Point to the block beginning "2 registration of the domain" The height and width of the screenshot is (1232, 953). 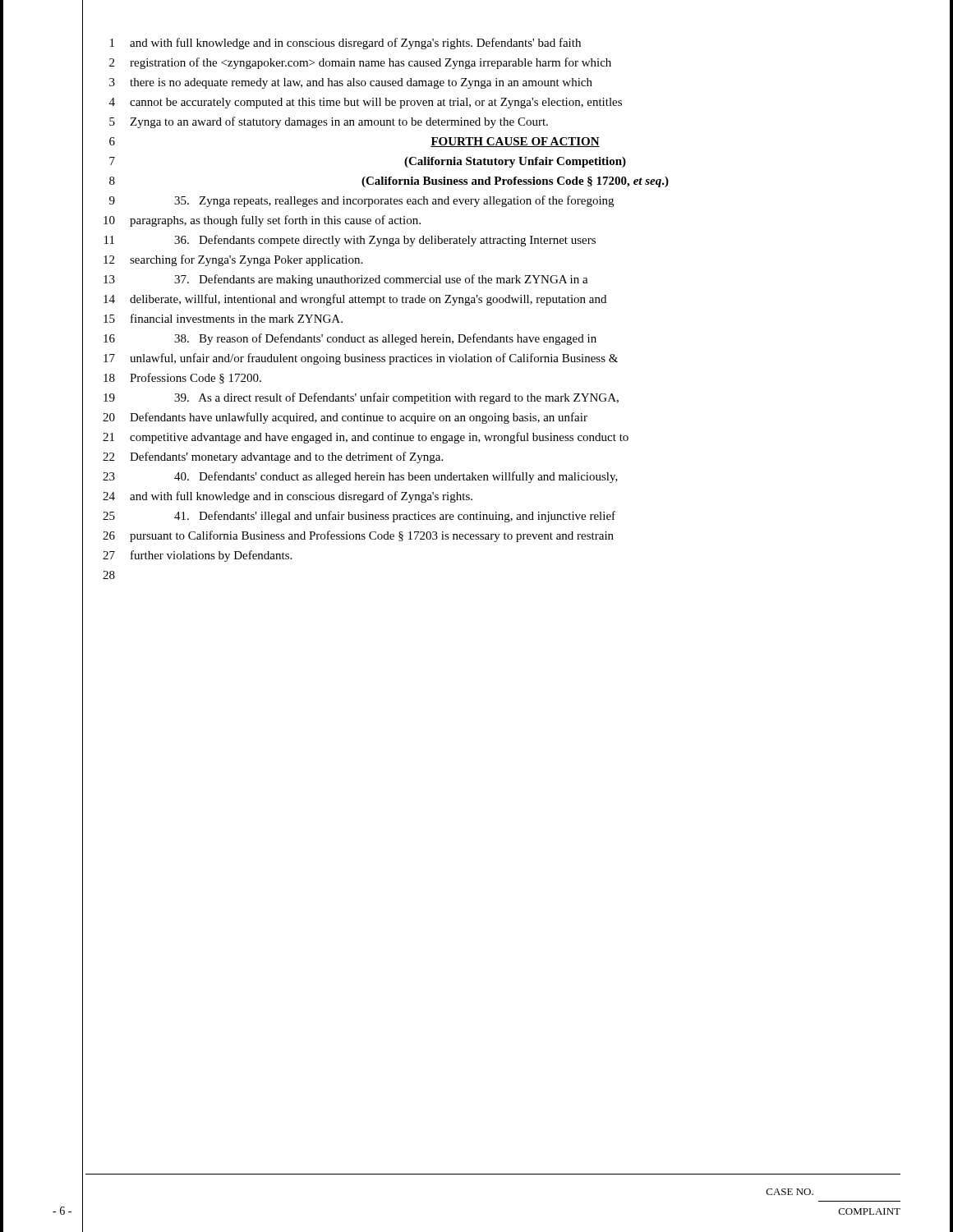pos(493,62)
